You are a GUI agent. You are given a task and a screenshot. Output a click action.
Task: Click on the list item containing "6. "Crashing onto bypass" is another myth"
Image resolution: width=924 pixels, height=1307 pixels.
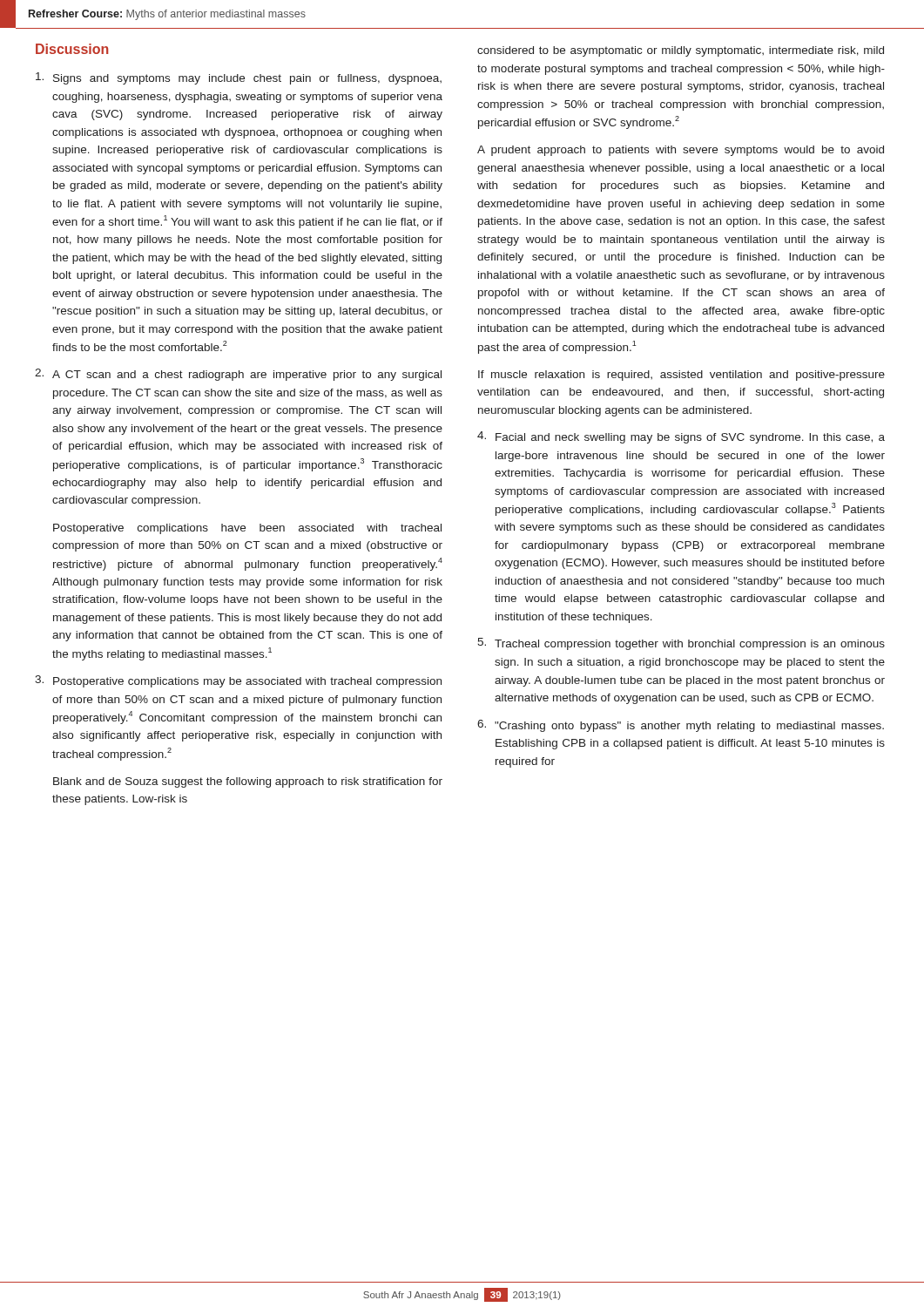pos(681,744)
